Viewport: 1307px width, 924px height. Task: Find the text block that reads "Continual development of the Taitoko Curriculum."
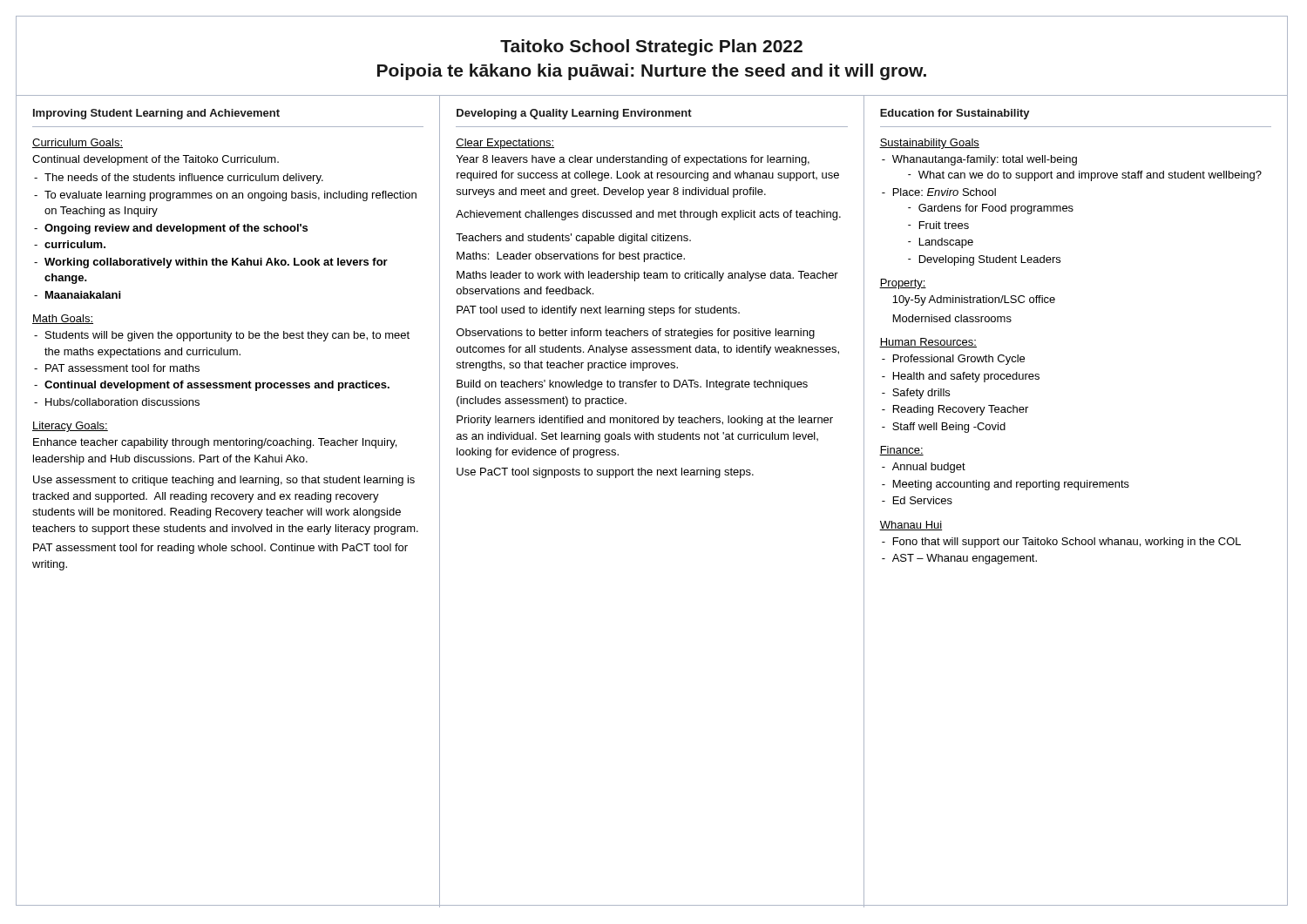point(228,227)
